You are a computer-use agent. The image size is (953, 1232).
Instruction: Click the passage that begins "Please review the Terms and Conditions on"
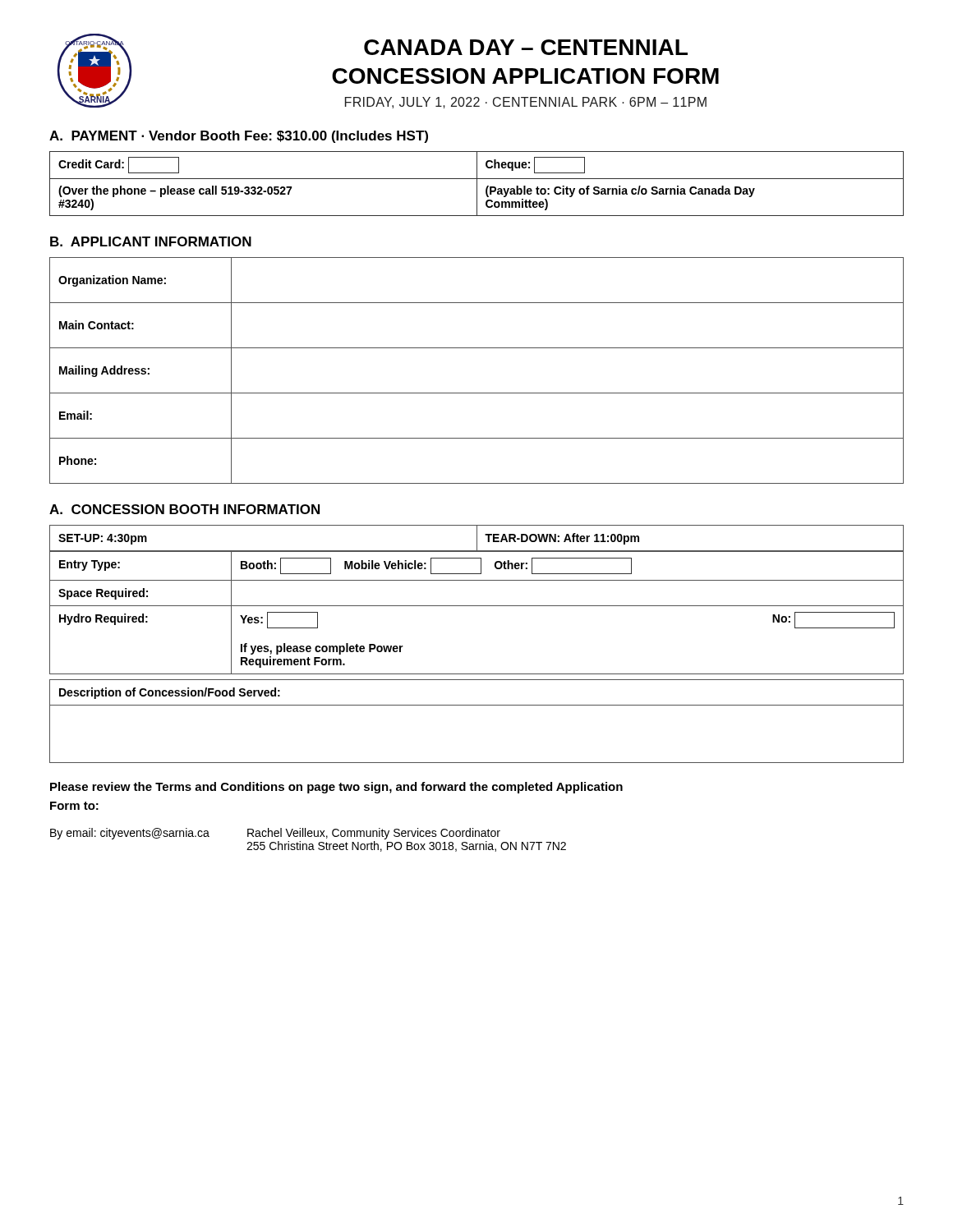click(336, 796)
